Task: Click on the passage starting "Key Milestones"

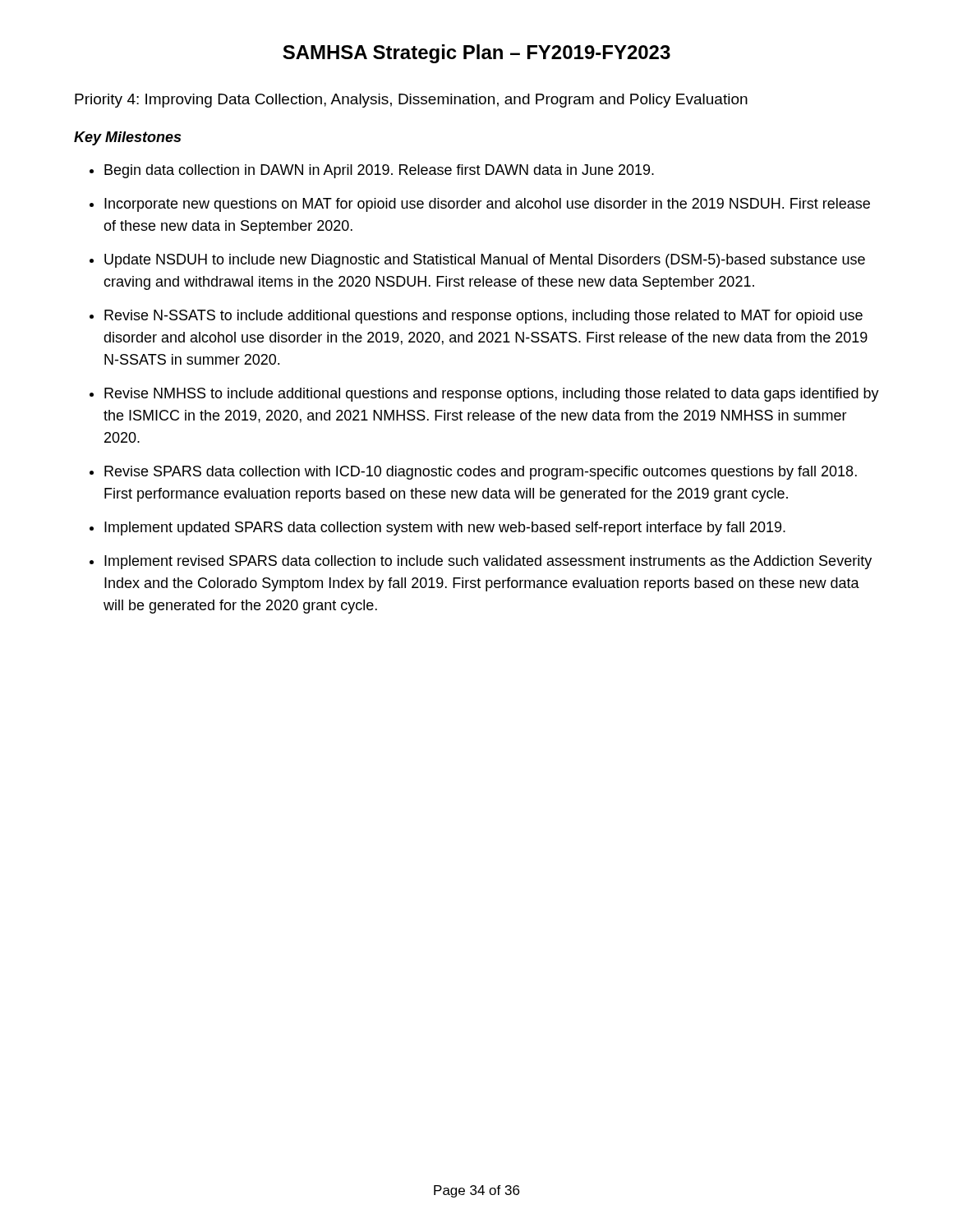Action: [128, 137]
